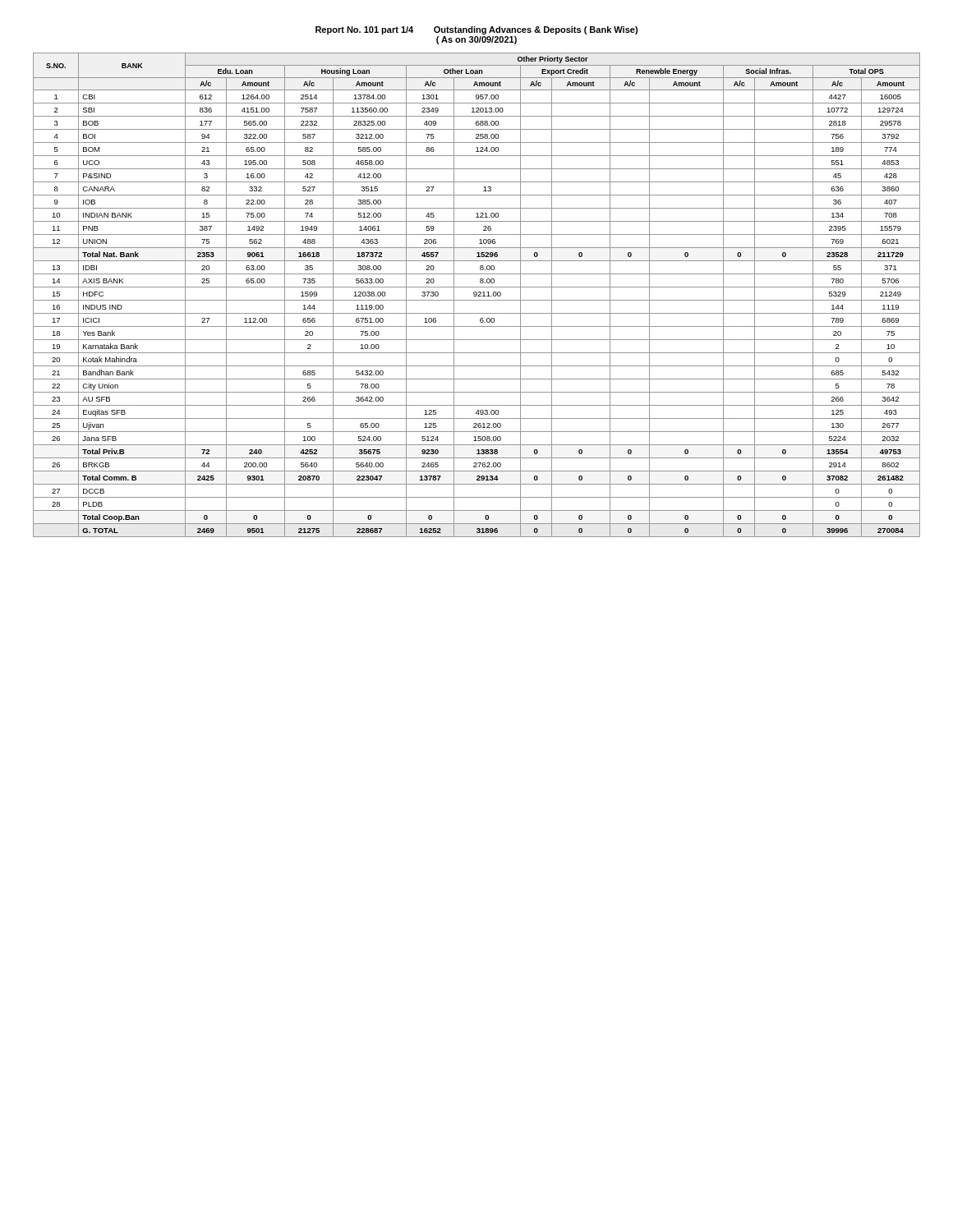Select a table

pos(476,295)
